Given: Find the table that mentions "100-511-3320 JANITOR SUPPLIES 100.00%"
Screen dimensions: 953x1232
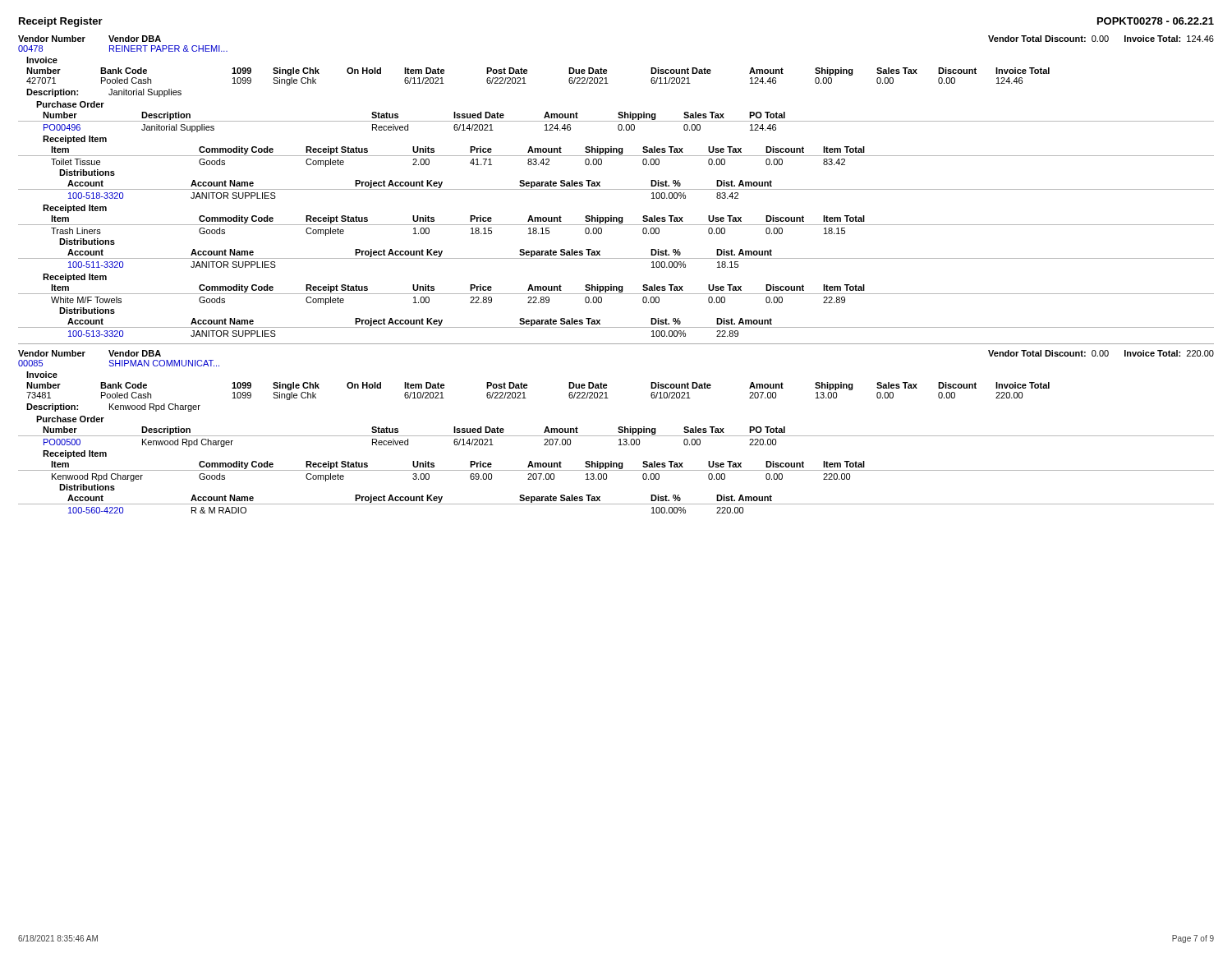Looking at the screenshot, I should click(616, 265).
